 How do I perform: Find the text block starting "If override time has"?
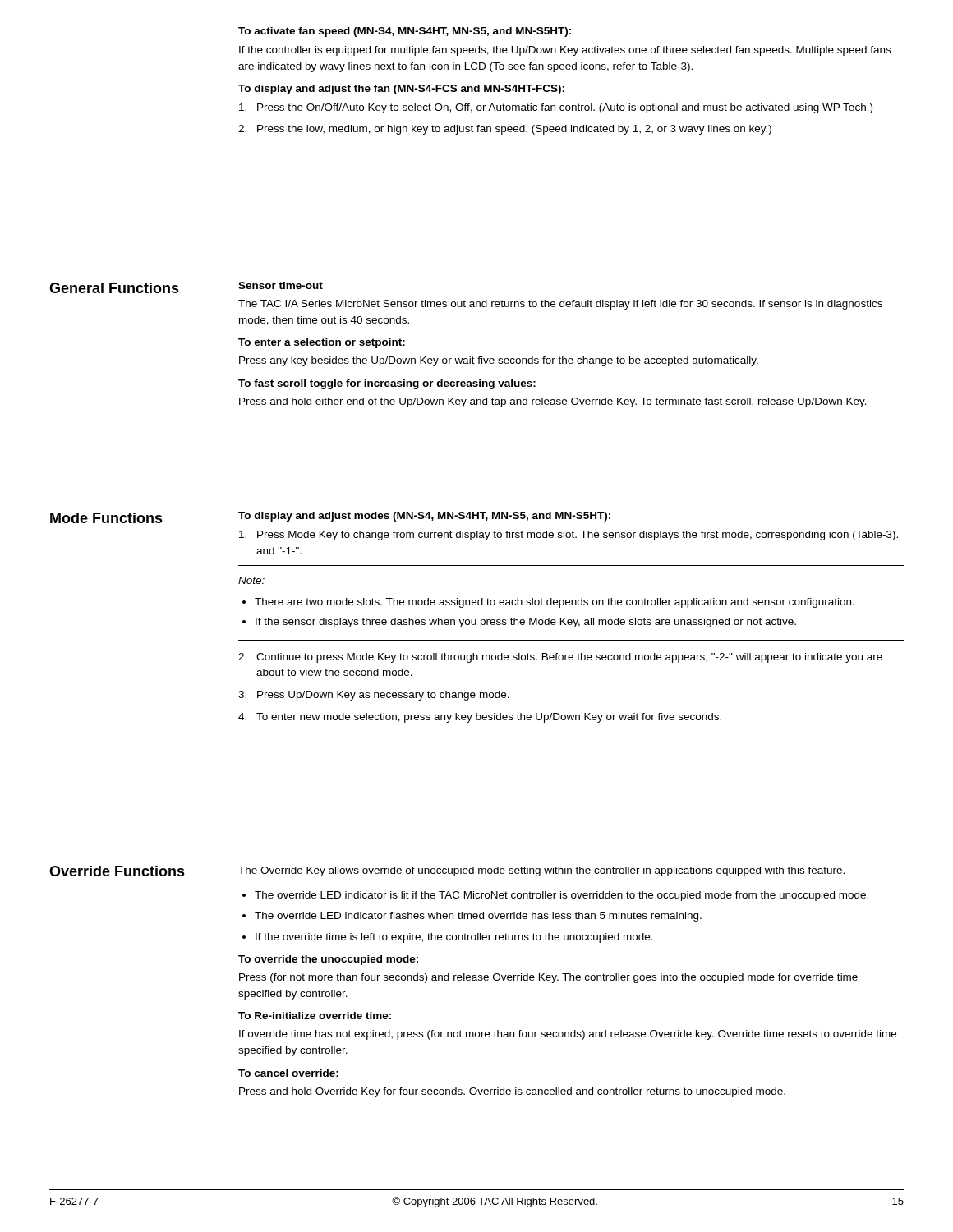tap(568, 1042)
